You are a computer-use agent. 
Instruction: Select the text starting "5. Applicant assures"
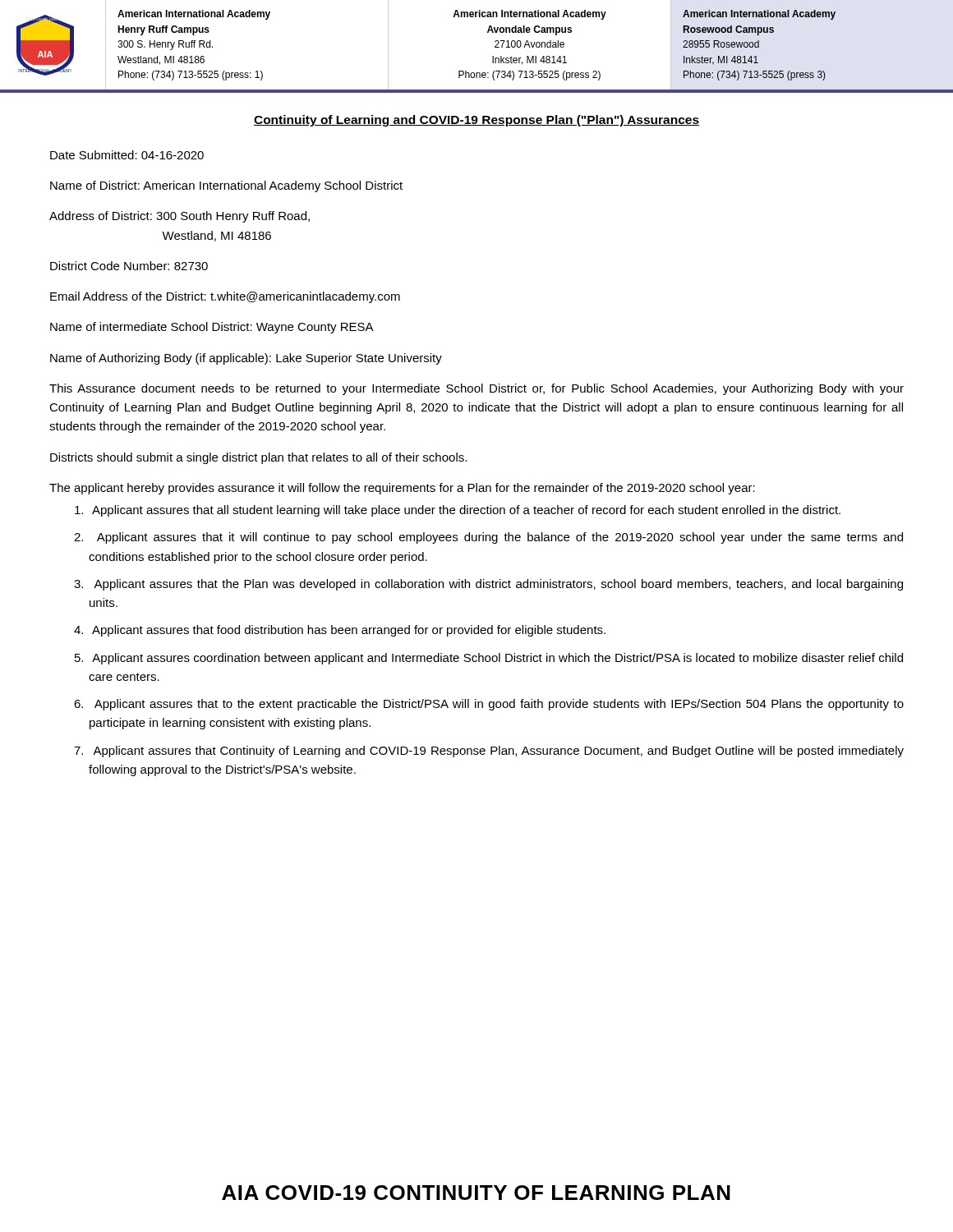coord(489,667)
